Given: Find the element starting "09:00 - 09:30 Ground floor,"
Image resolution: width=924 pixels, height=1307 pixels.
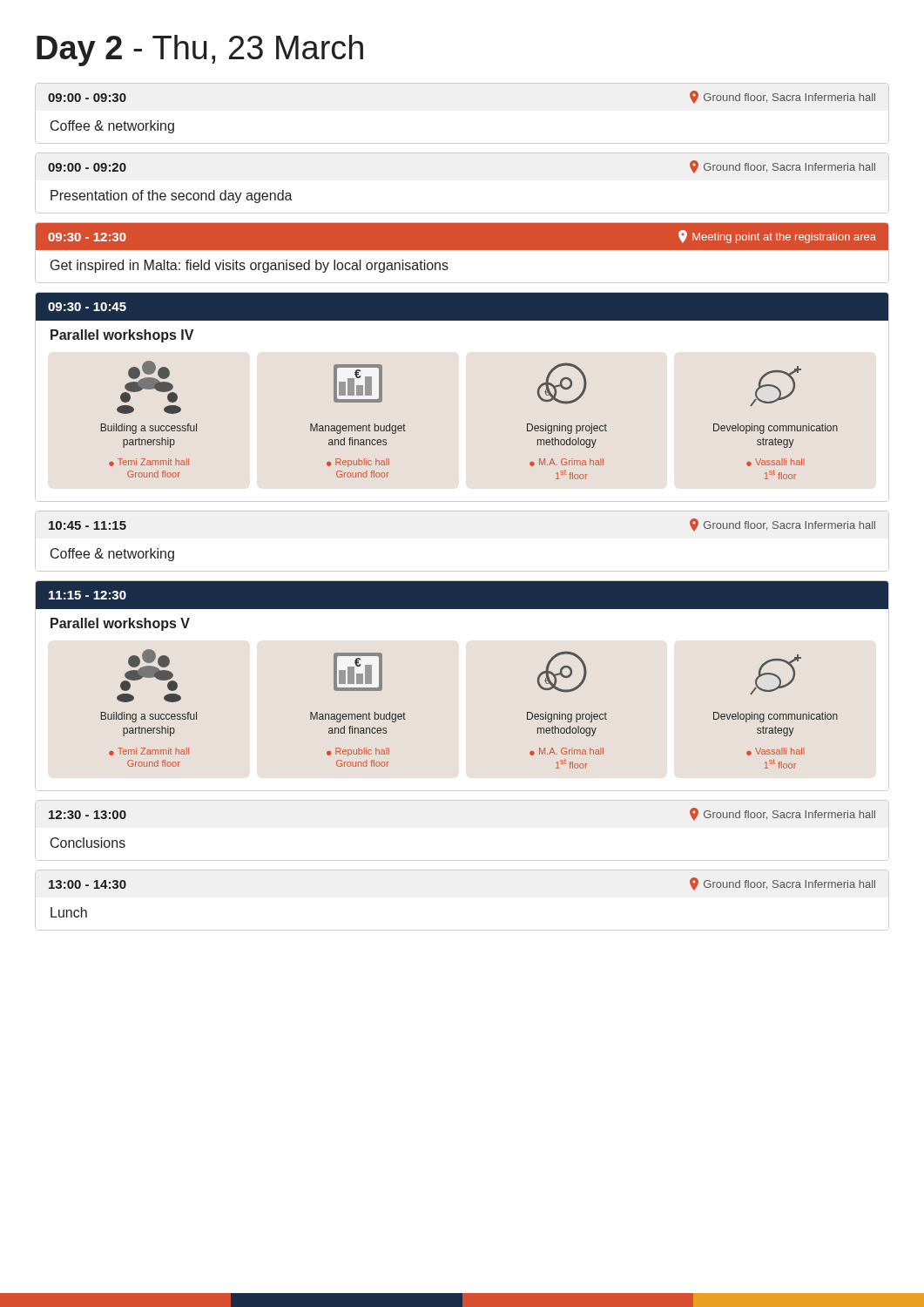Looking at the screenshot, I should pos(462,113).
